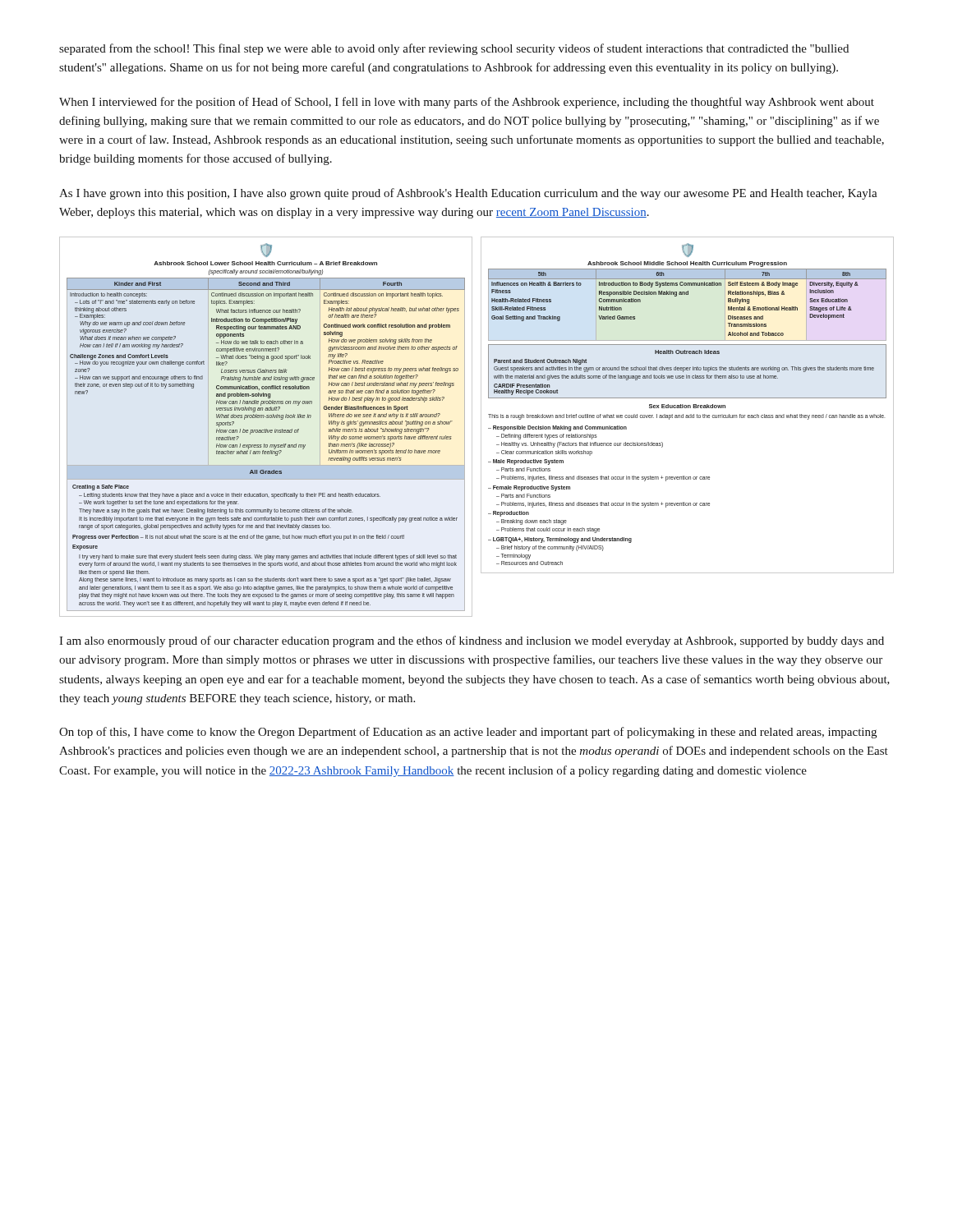Click on the block starting "separated from the school! This"
This screenshot has width=953, height=1232.
[x=476, y=59]
